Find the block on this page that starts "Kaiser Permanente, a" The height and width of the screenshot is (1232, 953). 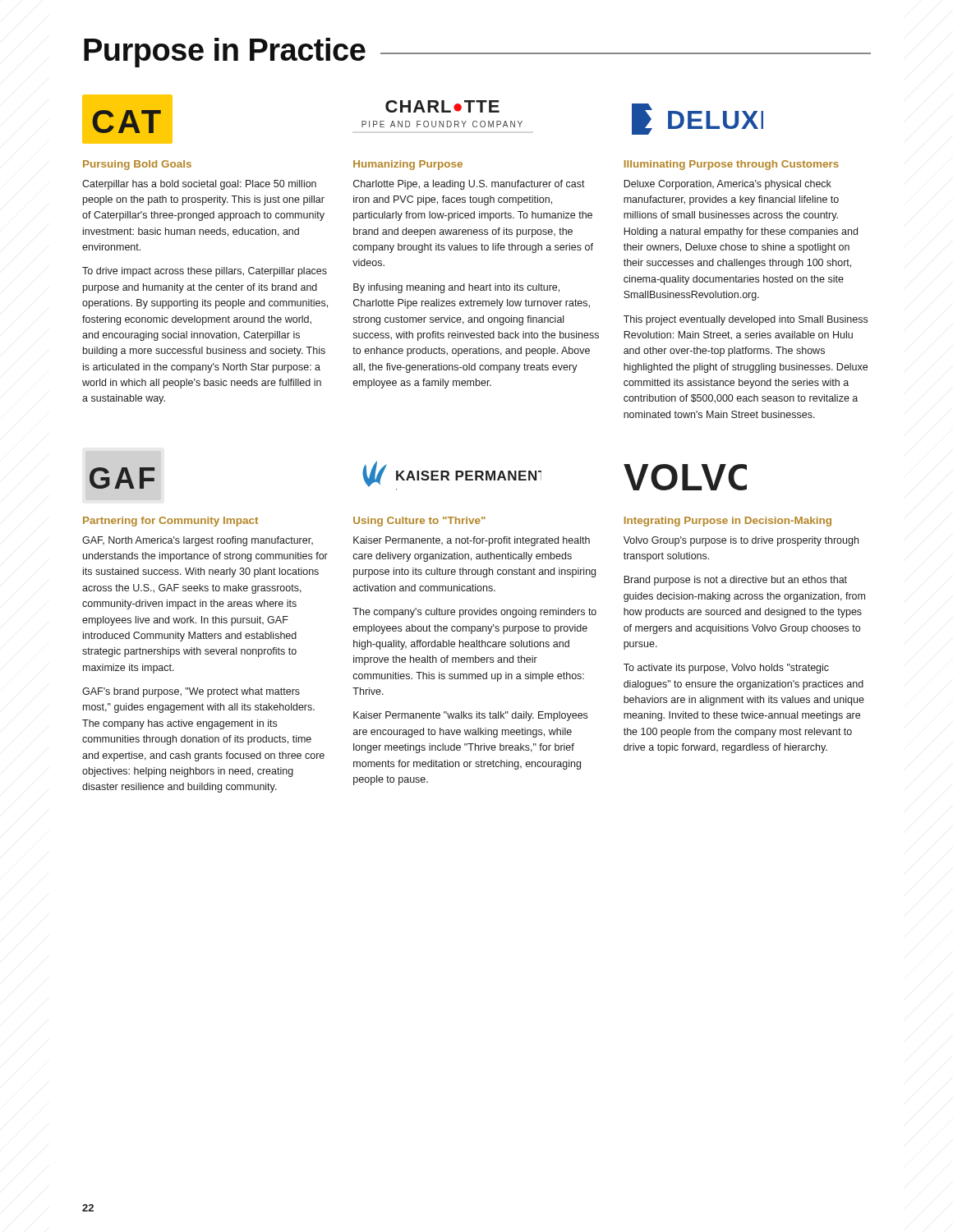coord(476,660)
